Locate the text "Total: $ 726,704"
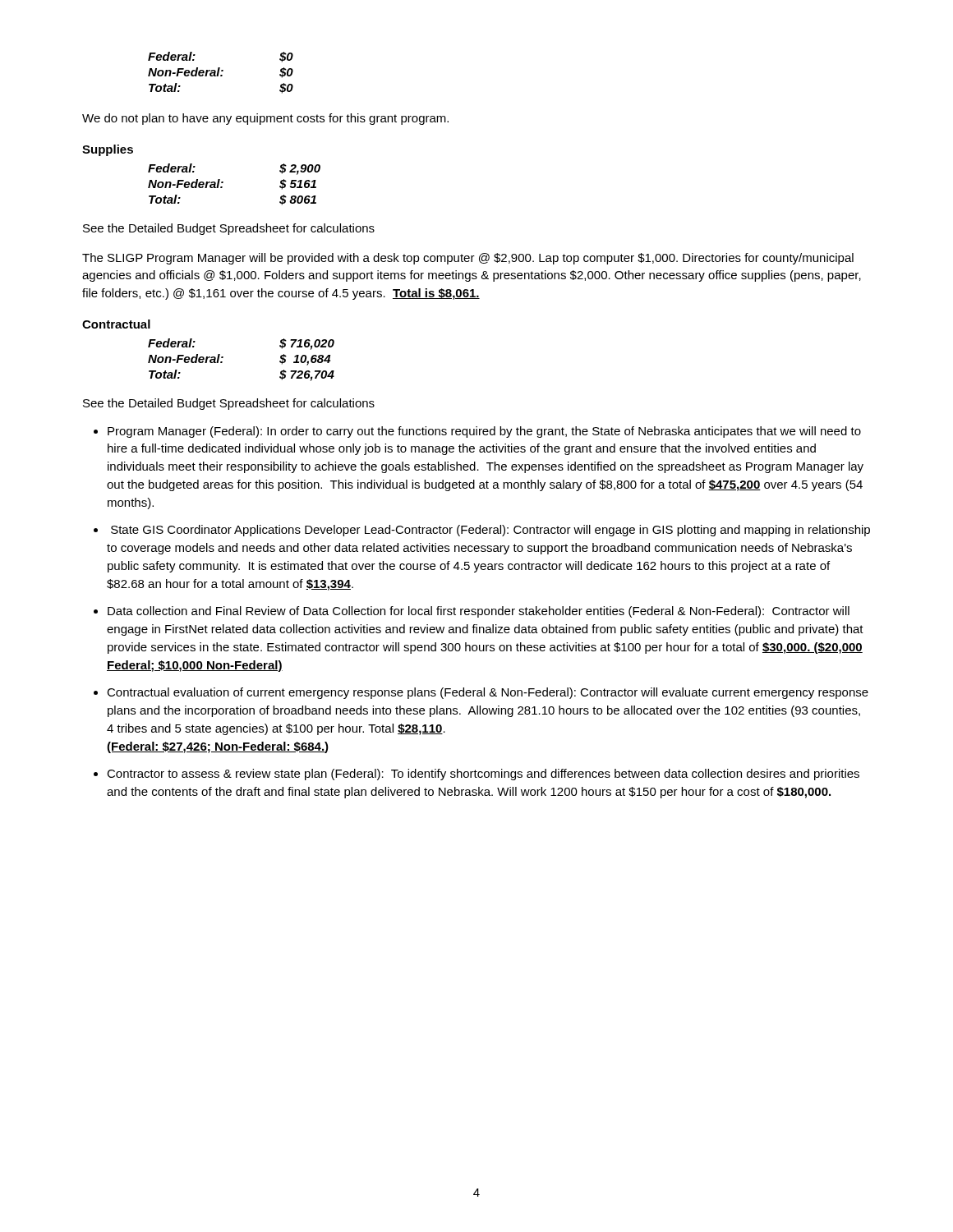 171,375
